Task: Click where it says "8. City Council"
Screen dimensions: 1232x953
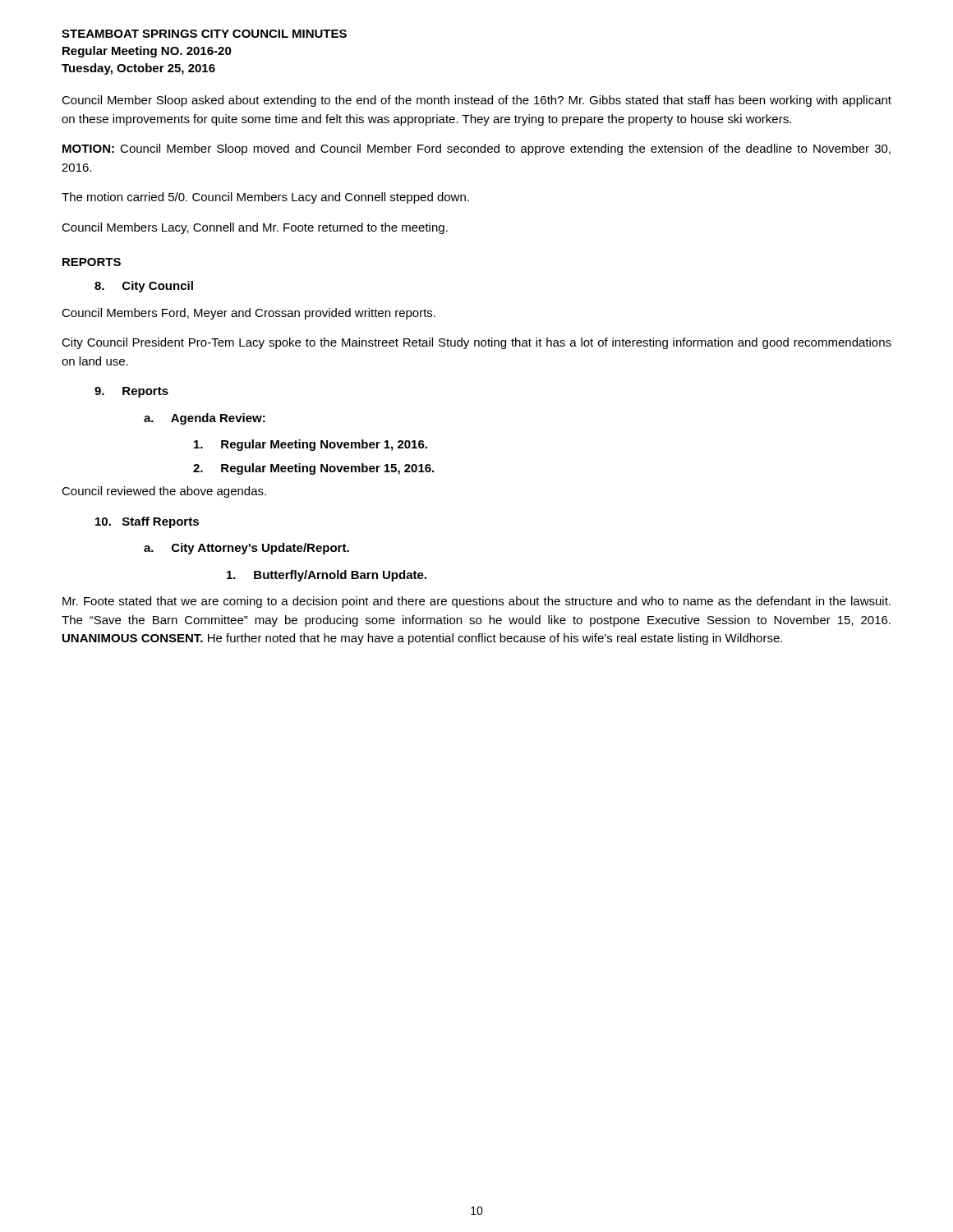Action: point(144,285)
